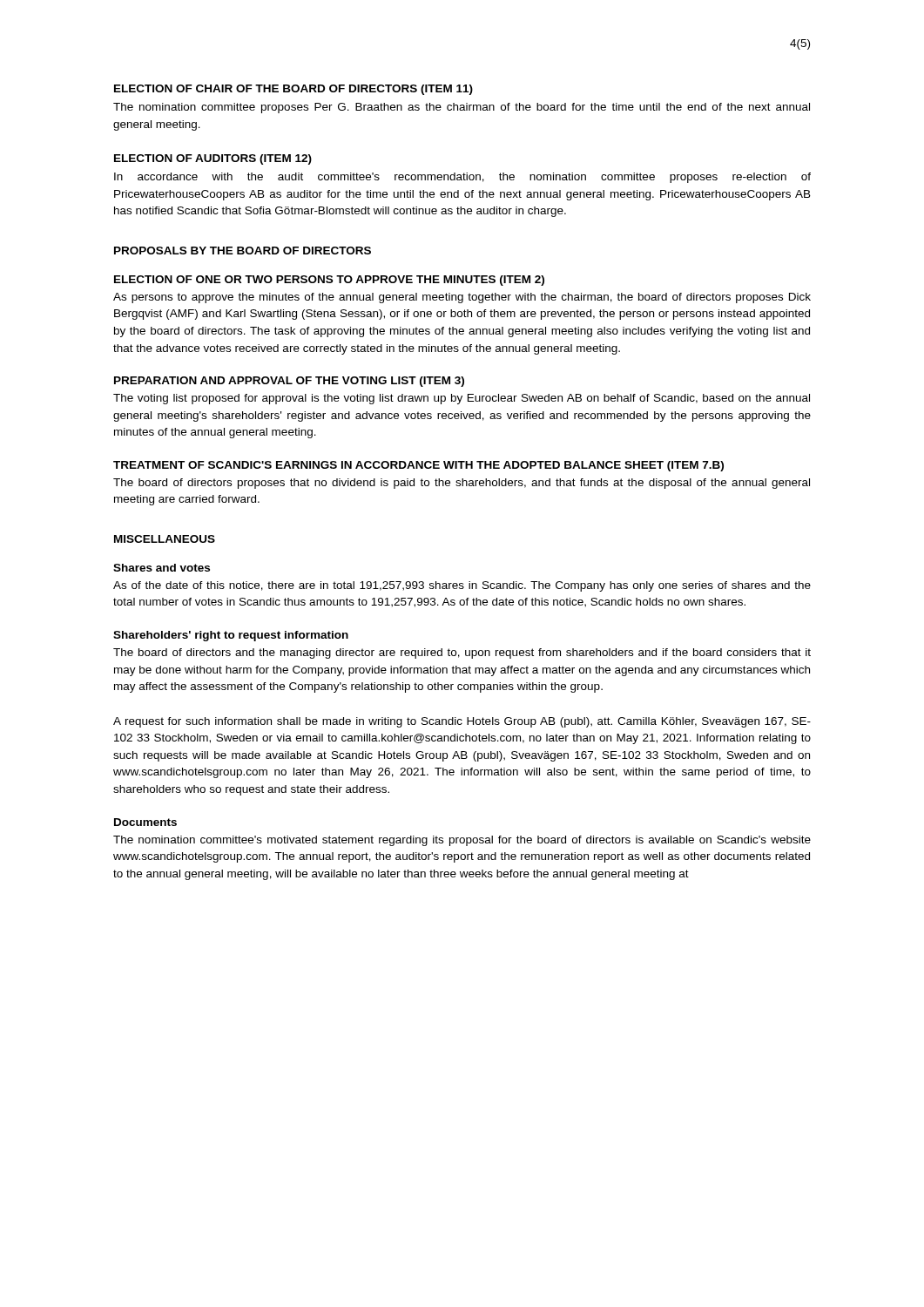Find the text block starting "PROPOSALS BY THE BOARD OF"

pyautogui.click(x=242, y=250)
